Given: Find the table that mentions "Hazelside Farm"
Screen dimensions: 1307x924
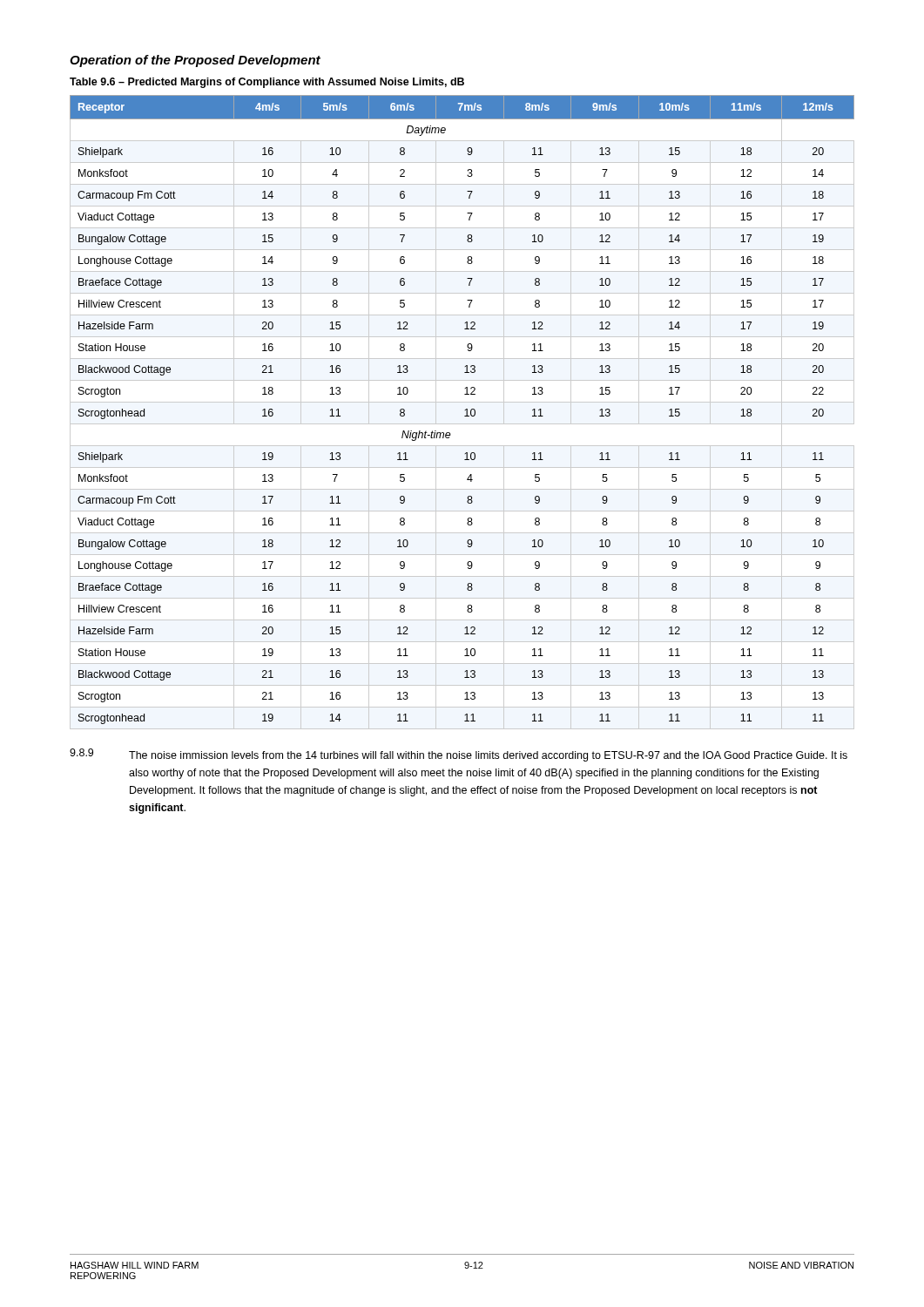Looking at the screenshot, I should point(462,412).
